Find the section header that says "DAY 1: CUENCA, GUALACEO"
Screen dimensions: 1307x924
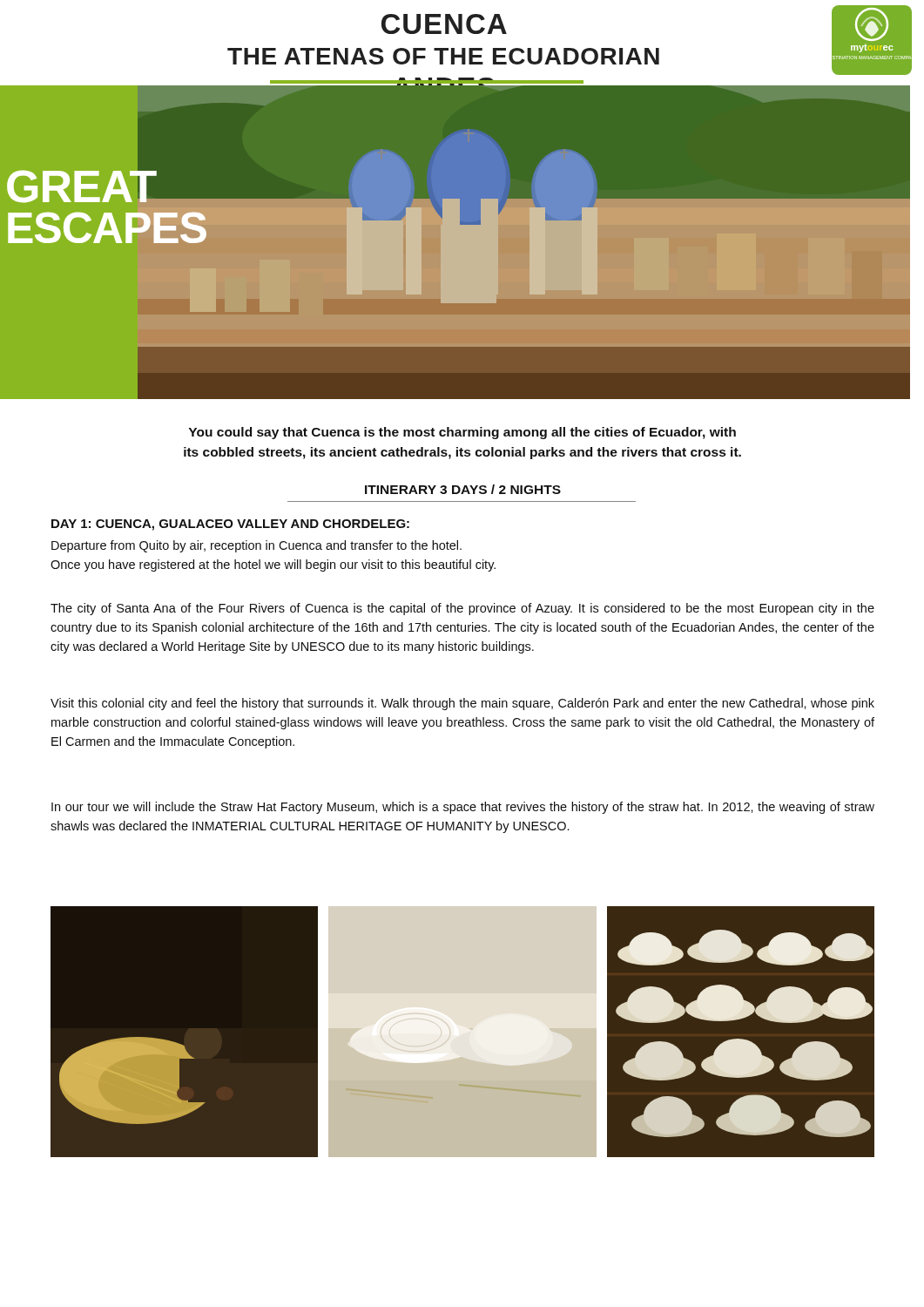(230, 523)
